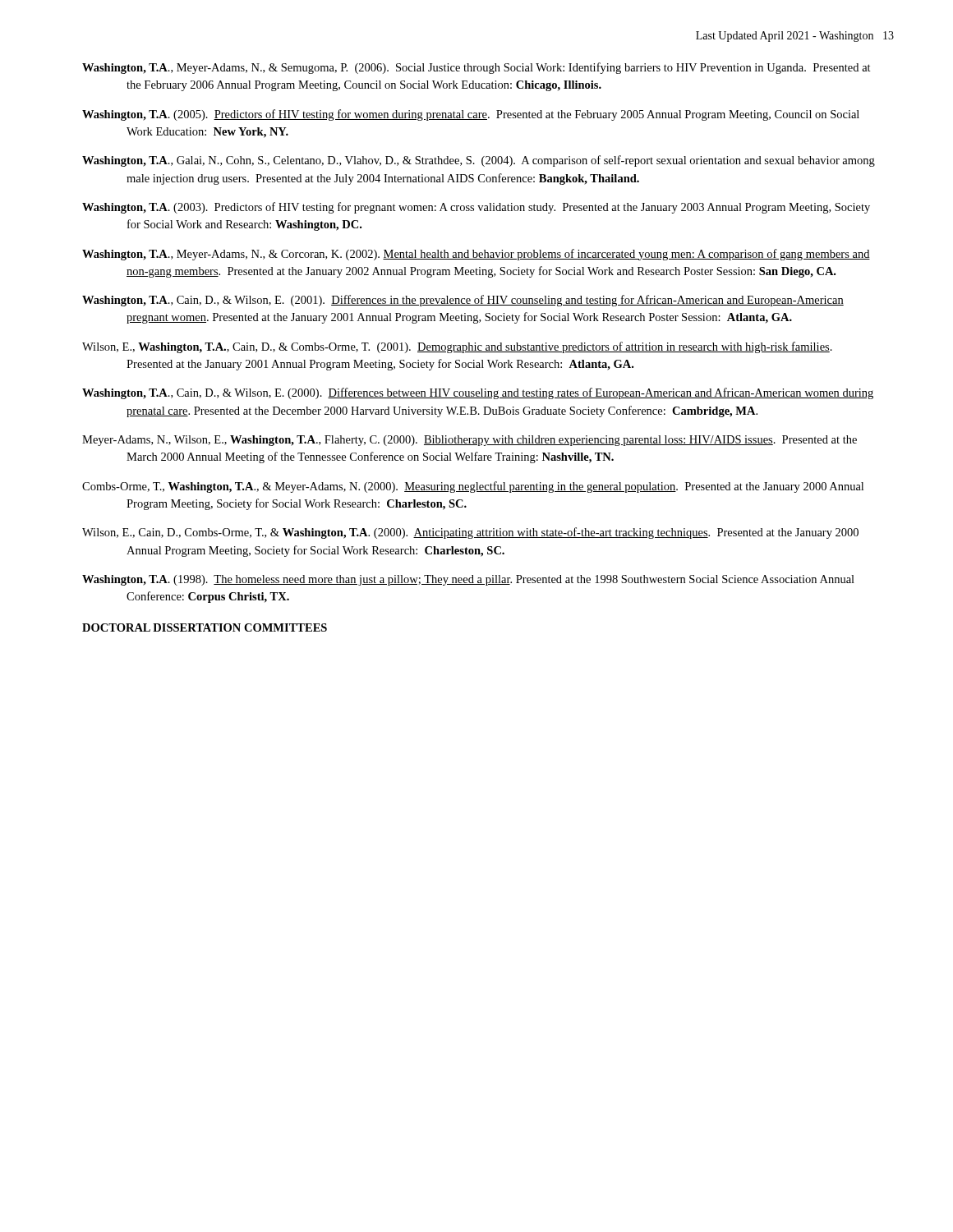Where is the passage that starts "Washington, T.A., Meyer-Adams, N., & Semugoma, P."?
The image size is (953, 1232).
click(x=476, y=76)
